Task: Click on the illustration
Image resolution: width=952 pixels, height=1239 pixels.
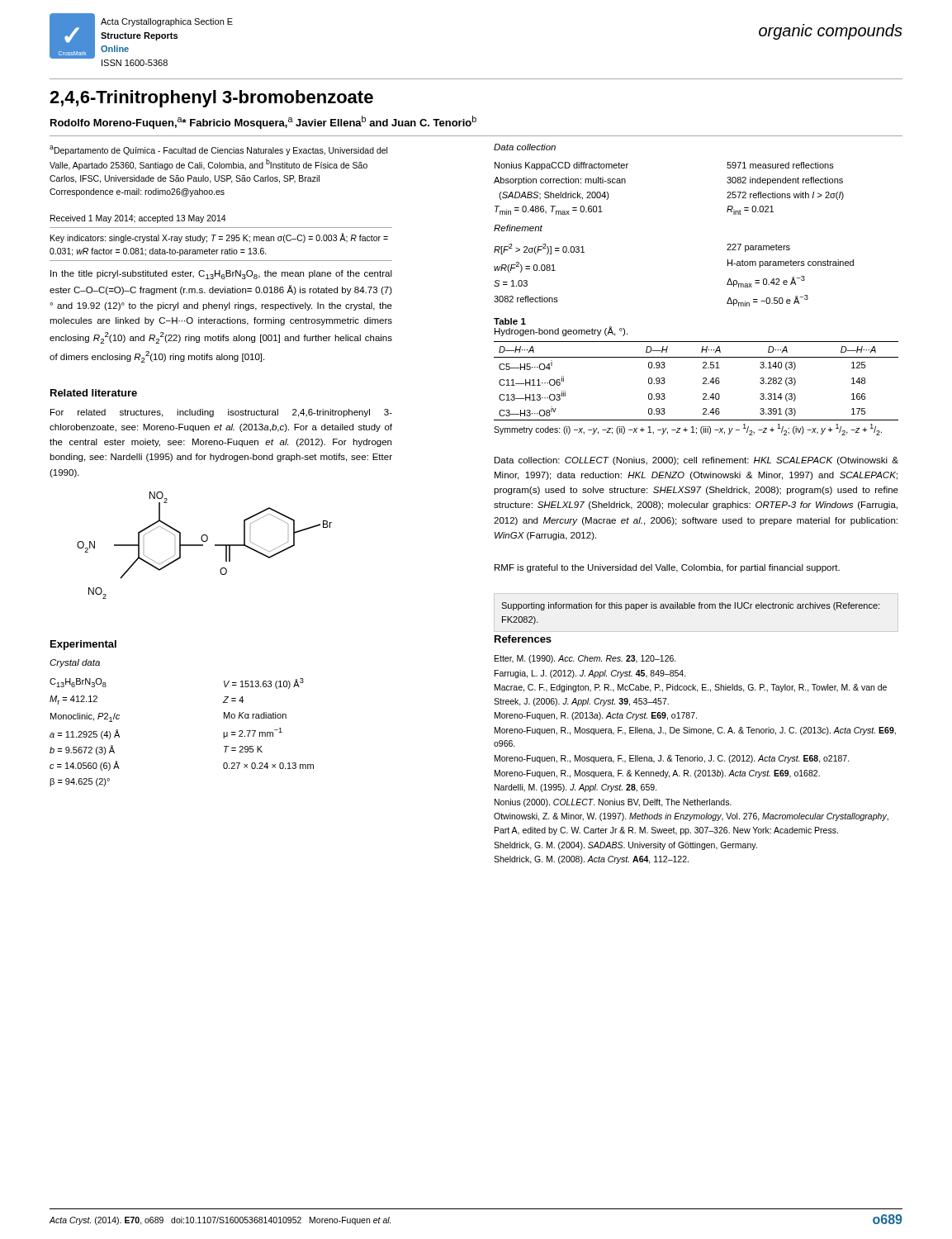Action: [x=221, y=560]
